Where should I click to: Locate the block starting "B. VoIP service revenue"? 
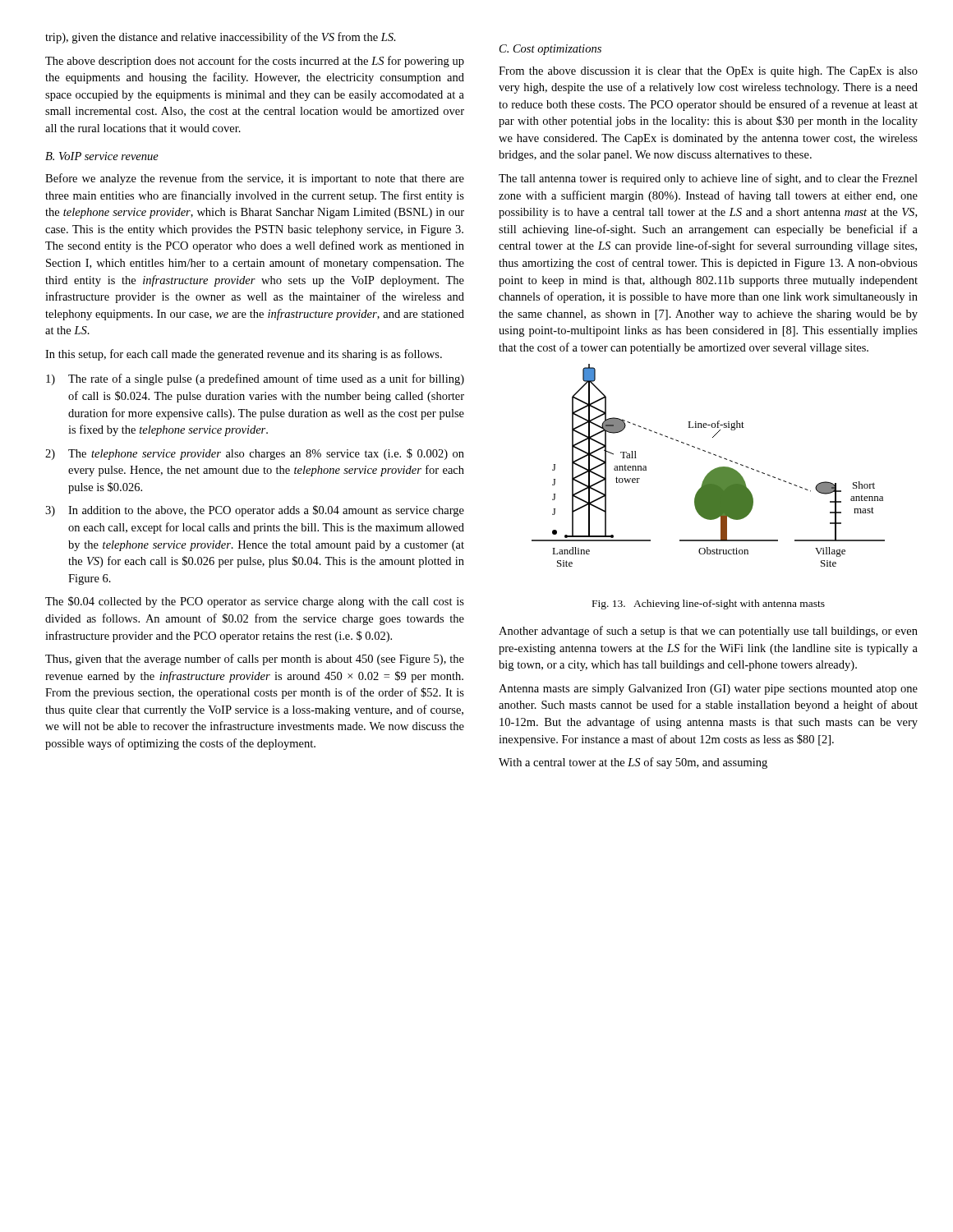pyautogui.click(x=102, y=156)
